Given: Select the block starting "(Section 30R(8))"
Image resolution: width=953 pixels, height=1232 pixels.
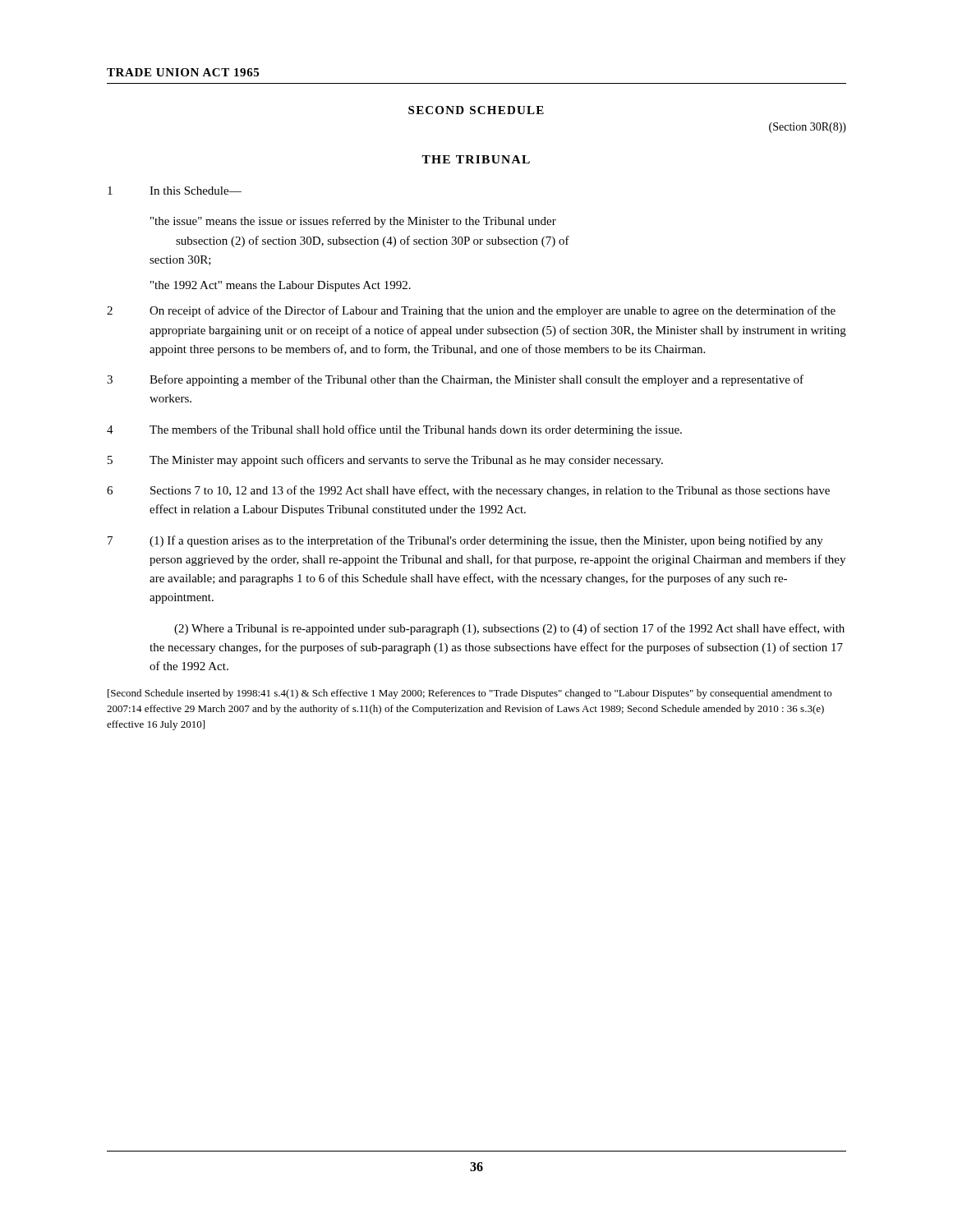Looking at the screenshot, I should 807,127.
